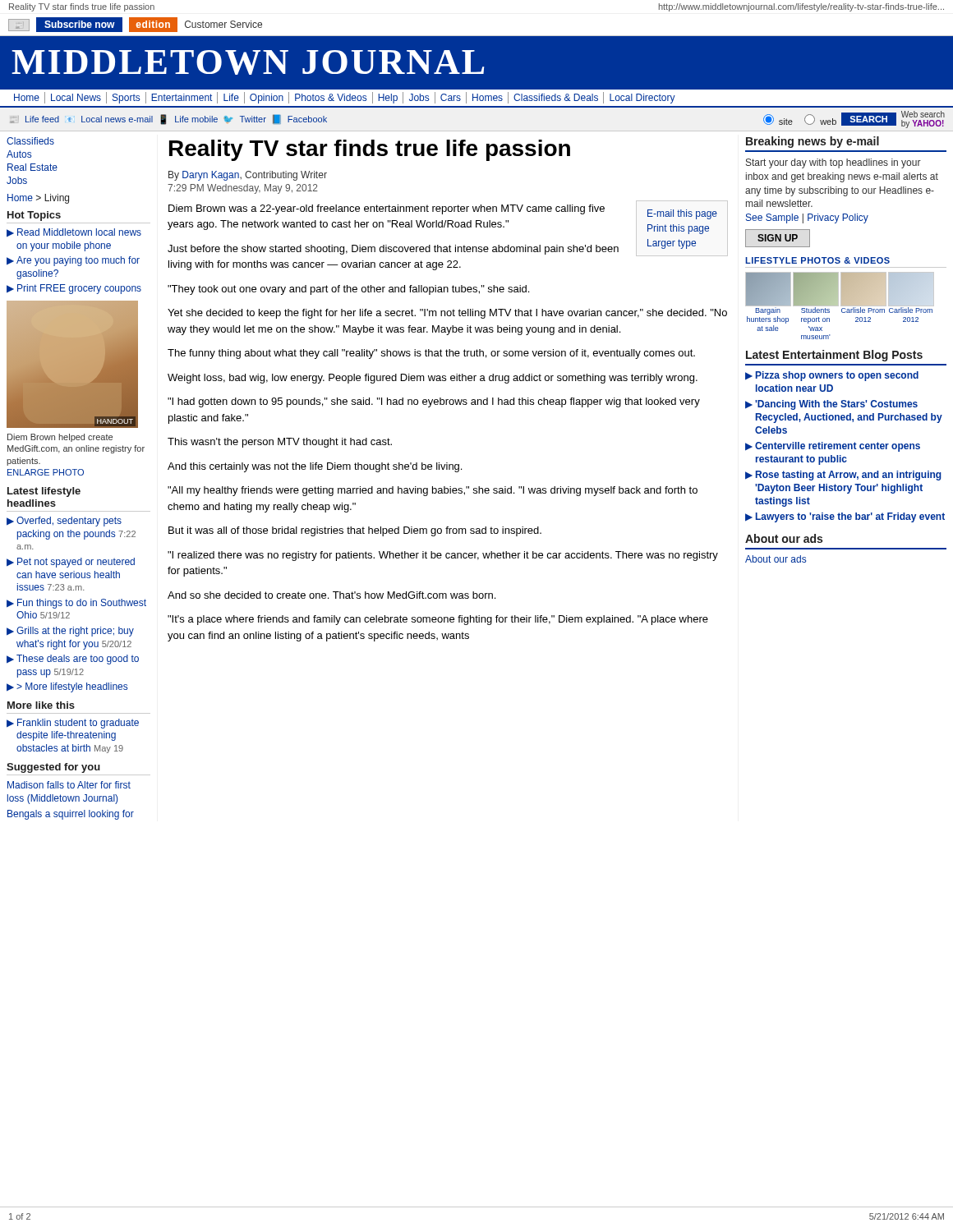
Task: Click the caption
Action: 76,454
